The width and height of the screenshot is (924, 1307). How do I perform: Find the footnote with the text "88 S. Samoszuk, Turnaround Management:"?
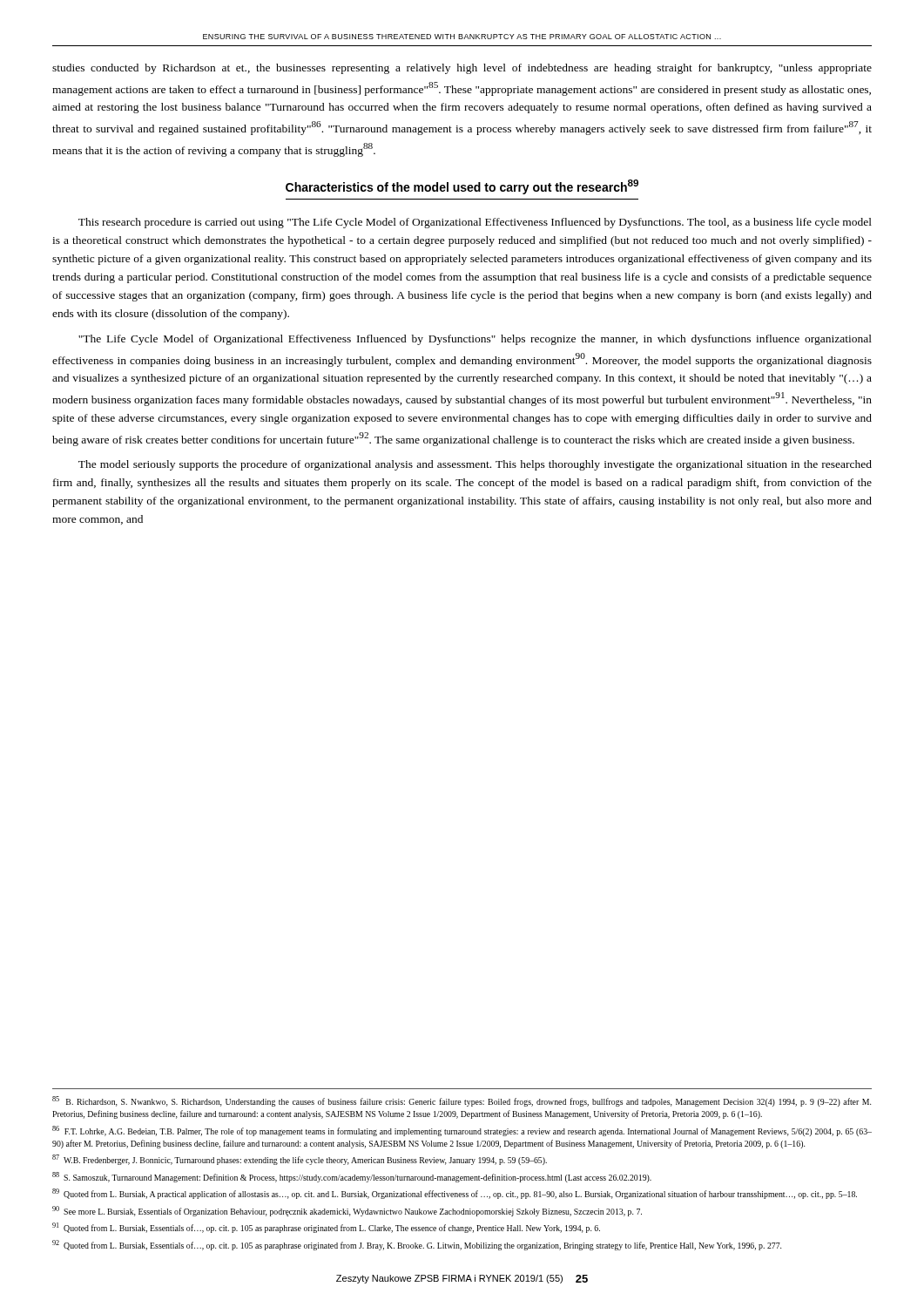coord(352,1177)
